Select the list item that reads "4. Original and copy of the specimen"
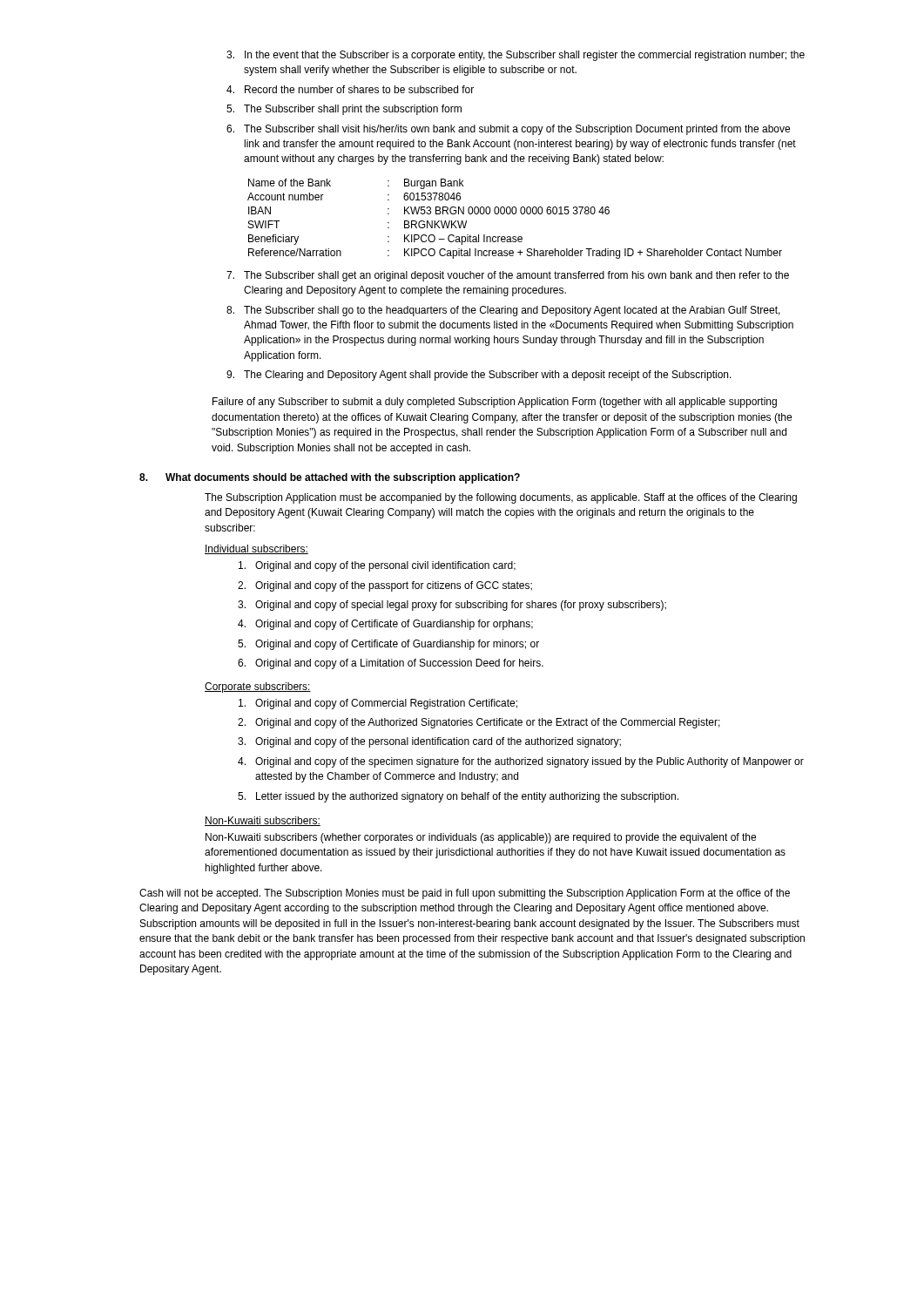 coord(514,769)
